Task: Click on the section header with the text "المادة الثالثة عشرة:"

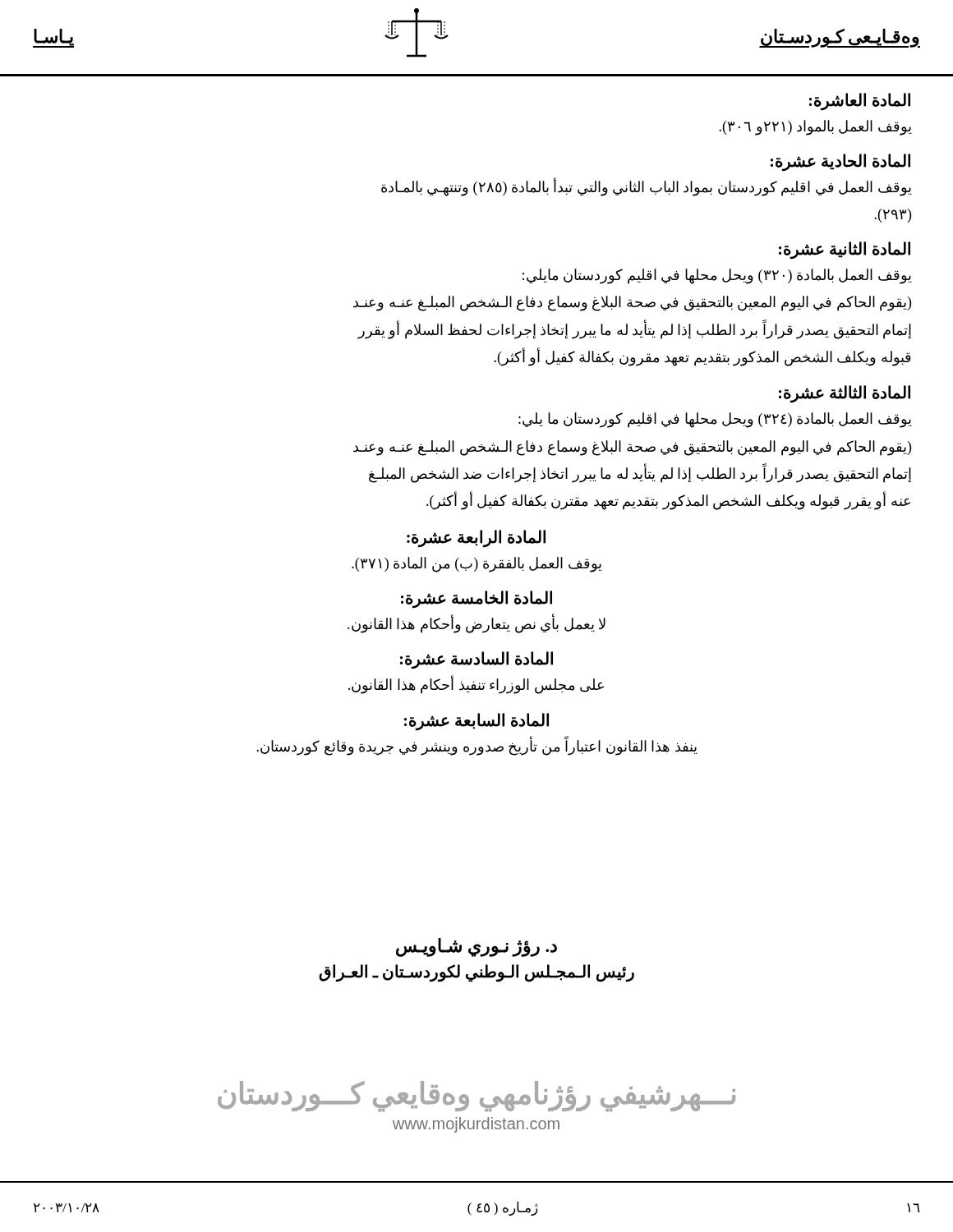Action: coord(845,393)
